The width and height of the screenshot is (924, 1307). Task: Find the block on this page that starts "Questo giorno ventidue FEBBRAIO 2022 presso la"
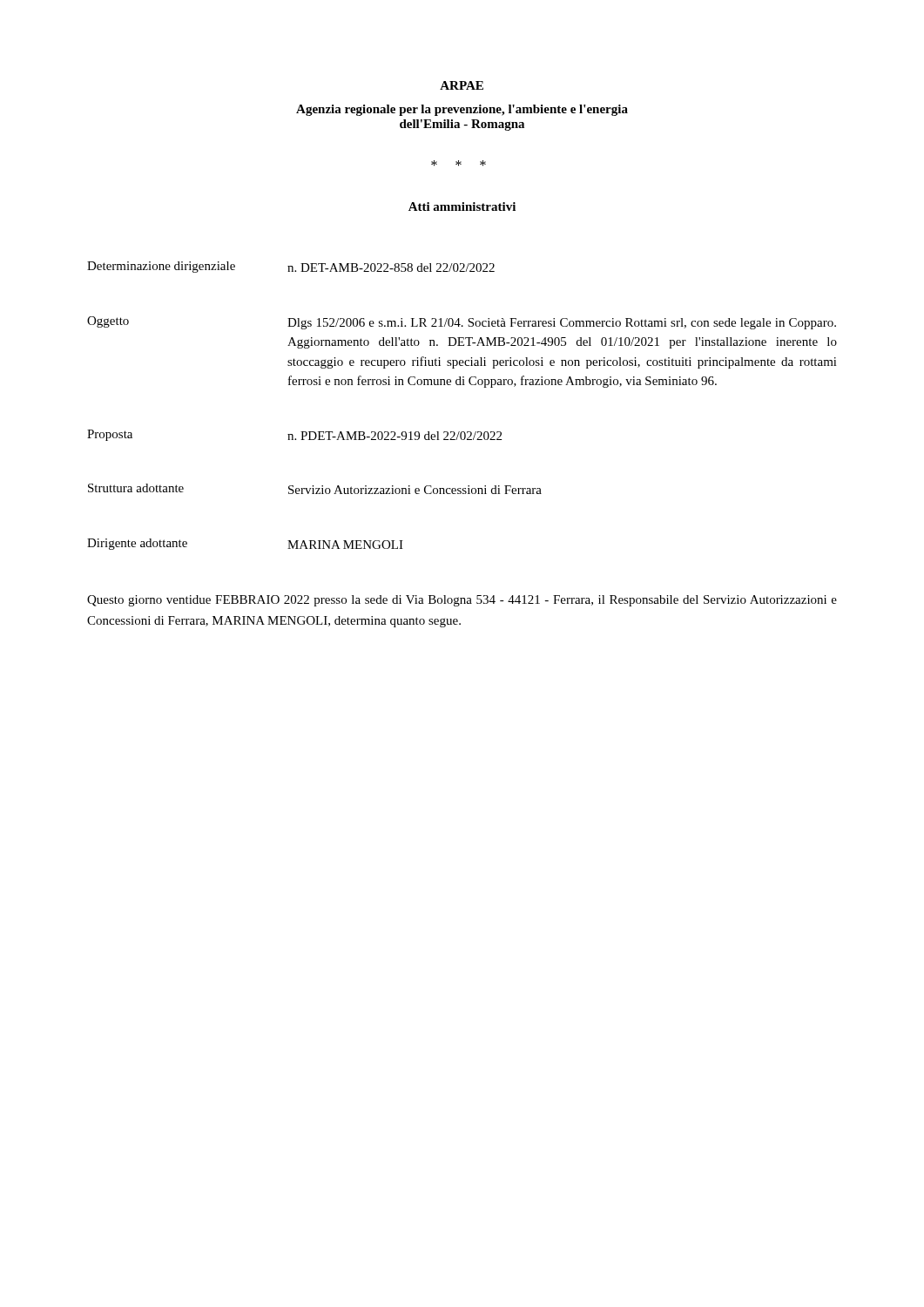(x=462, y=610)
